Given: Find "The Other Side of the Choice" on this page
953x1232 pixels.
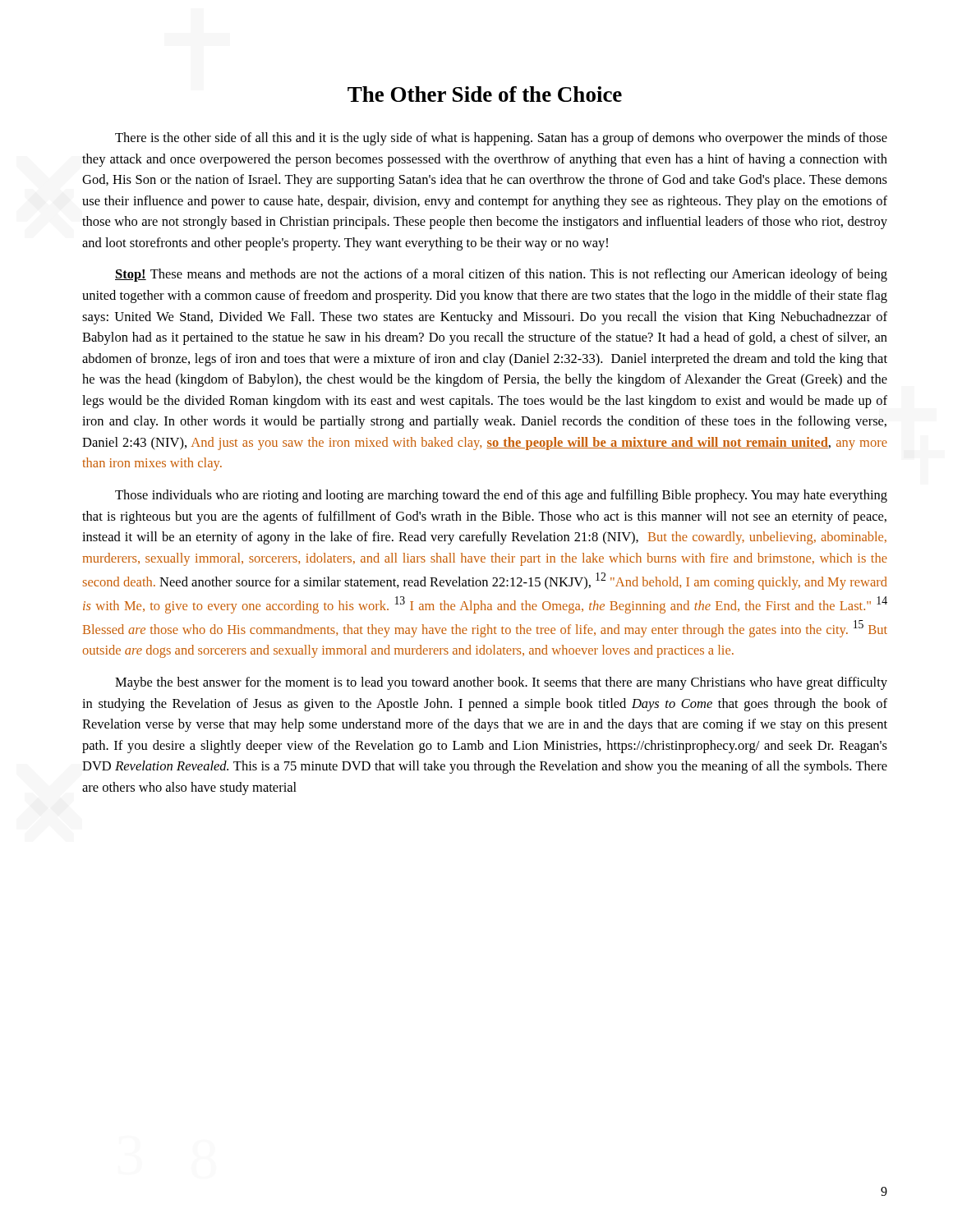Looking at the screenshot, I should pos(485,95).
